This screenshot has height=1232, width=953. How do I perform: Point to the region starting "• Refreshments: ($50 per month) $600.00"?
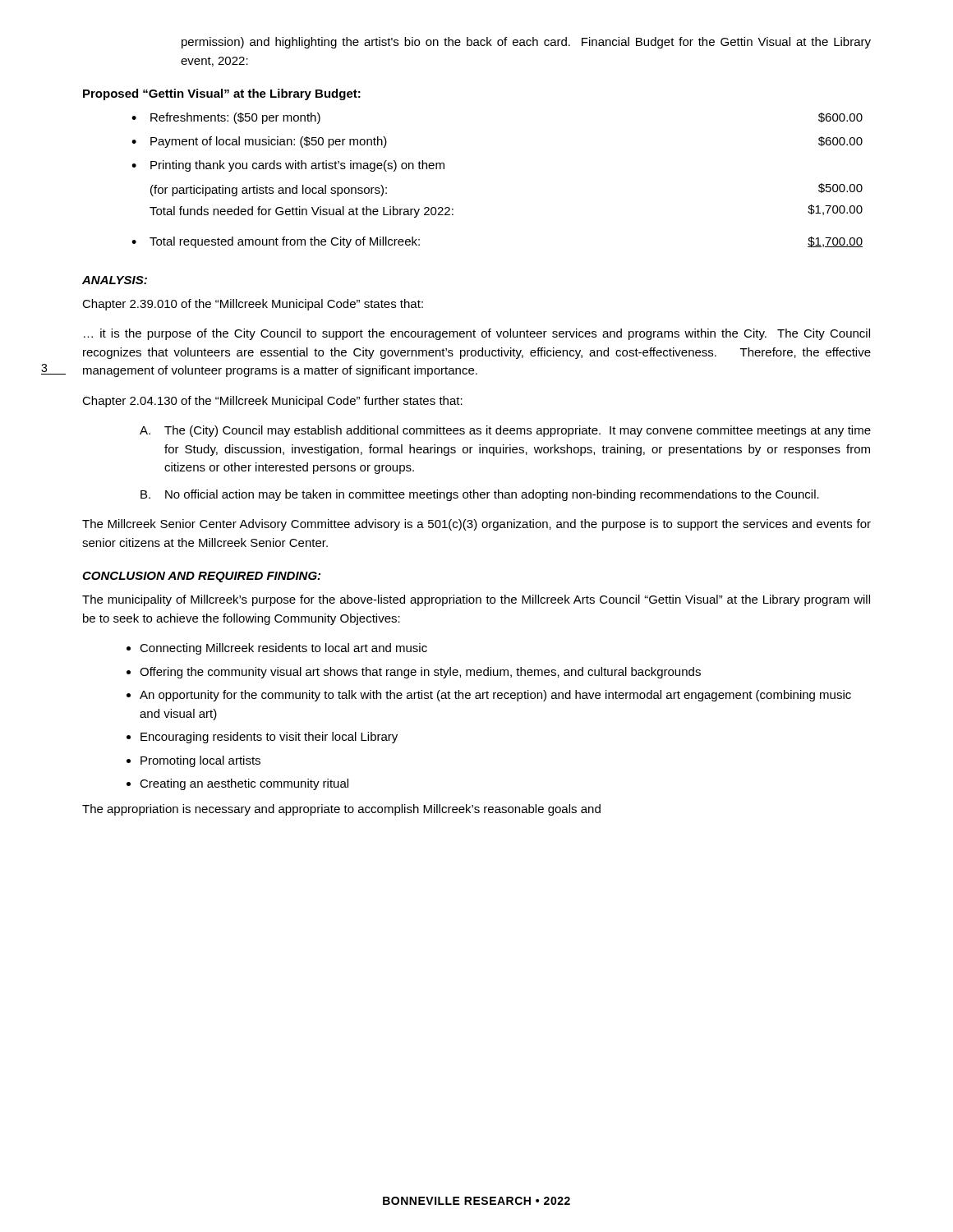pos(239,117)
